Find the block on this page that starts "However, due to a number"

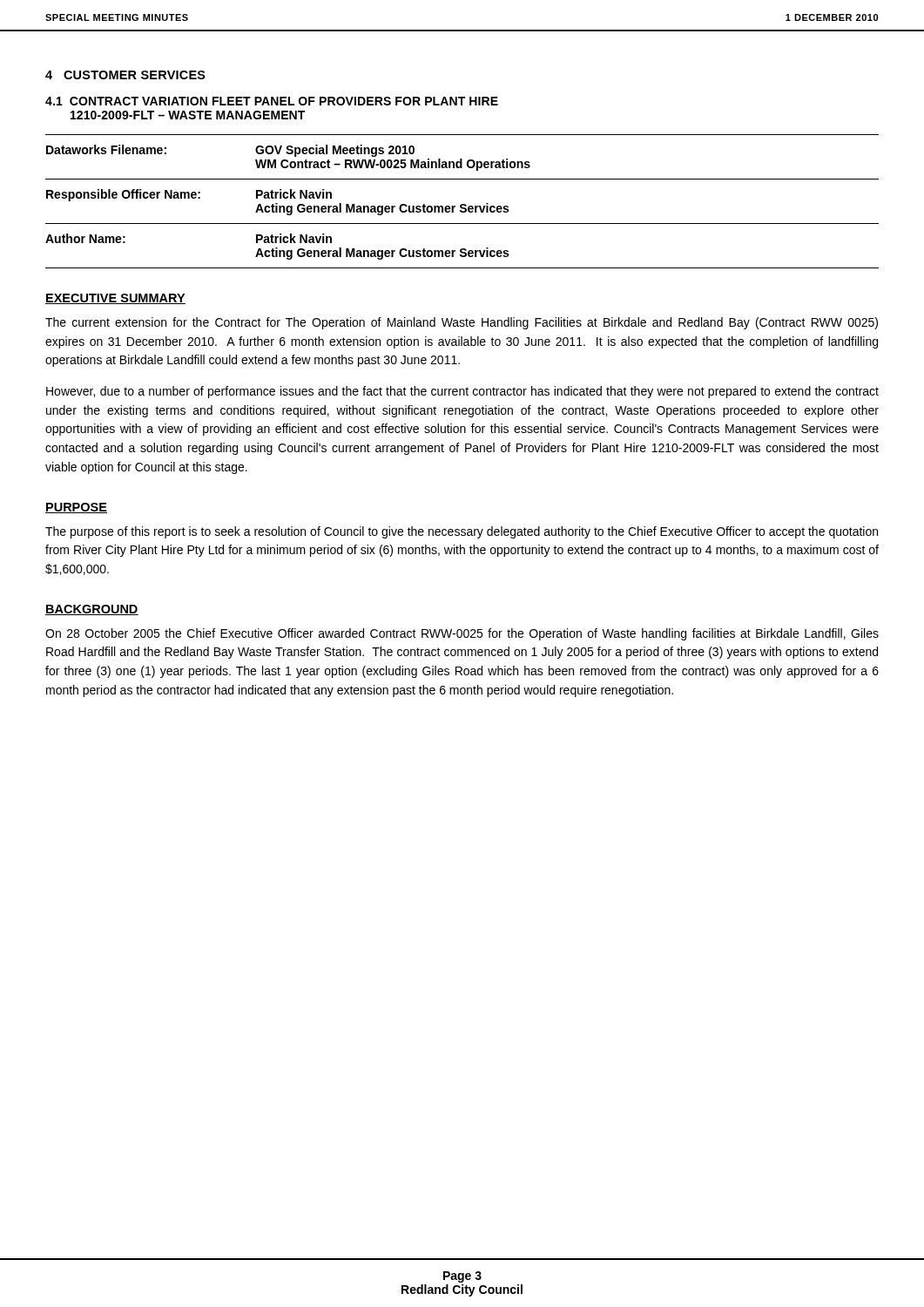(462, 429)
